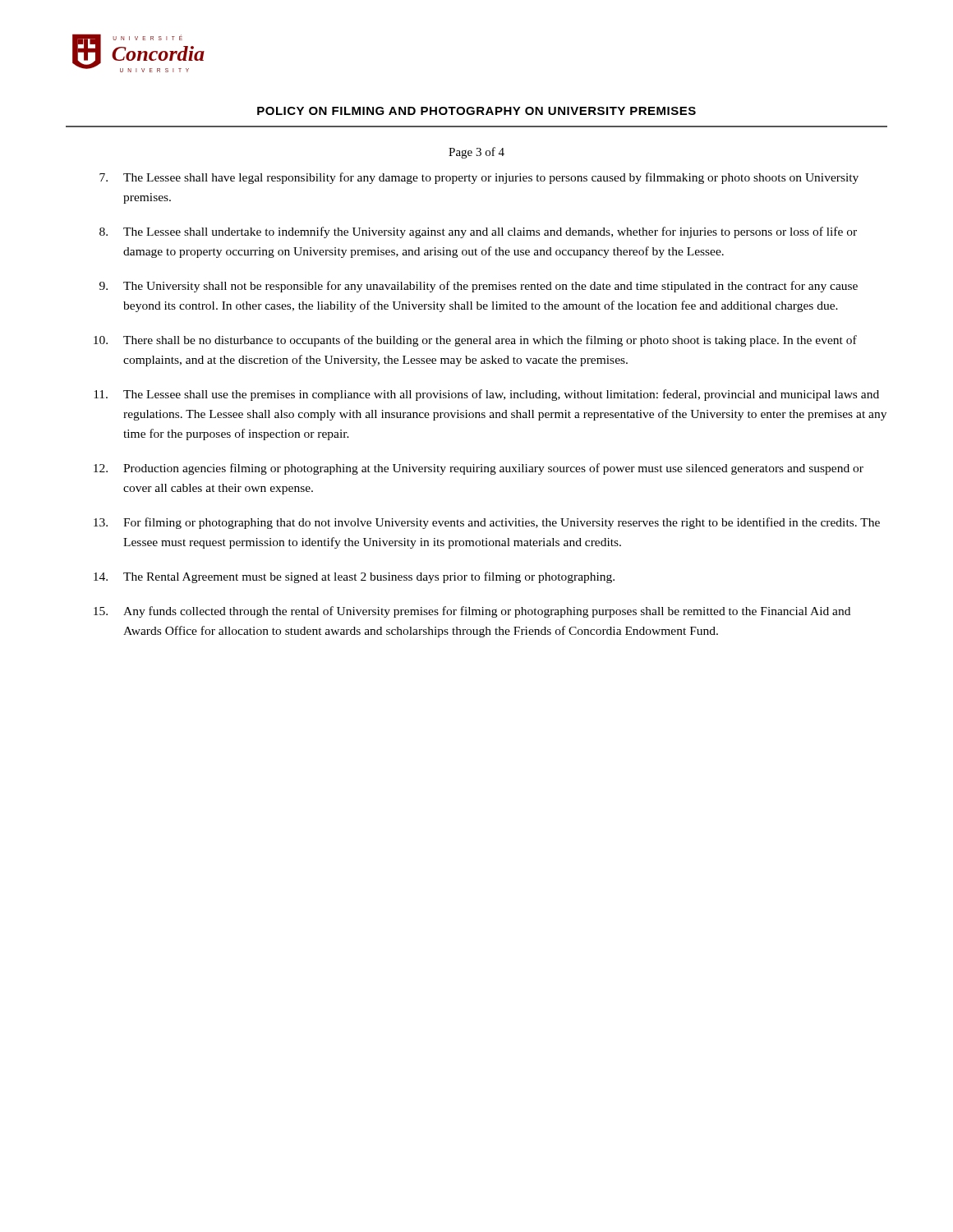Viewport: 953px width, 1232px height.
Task: Click on the list item with the text "7. The Lessee shall have legal"
Action: pos(476,187)
